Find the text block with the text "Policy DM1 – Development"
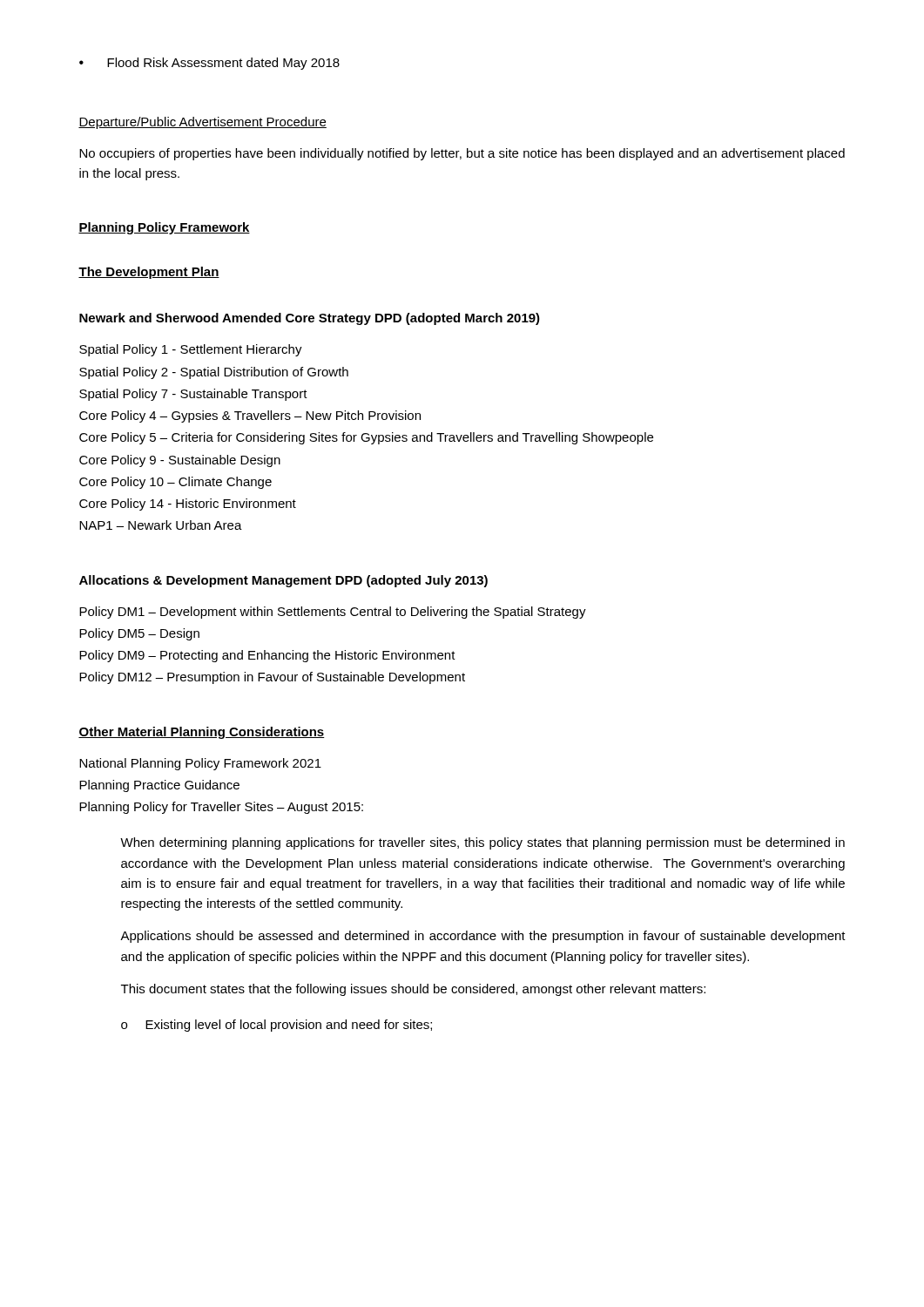 [x=462, y=644]
